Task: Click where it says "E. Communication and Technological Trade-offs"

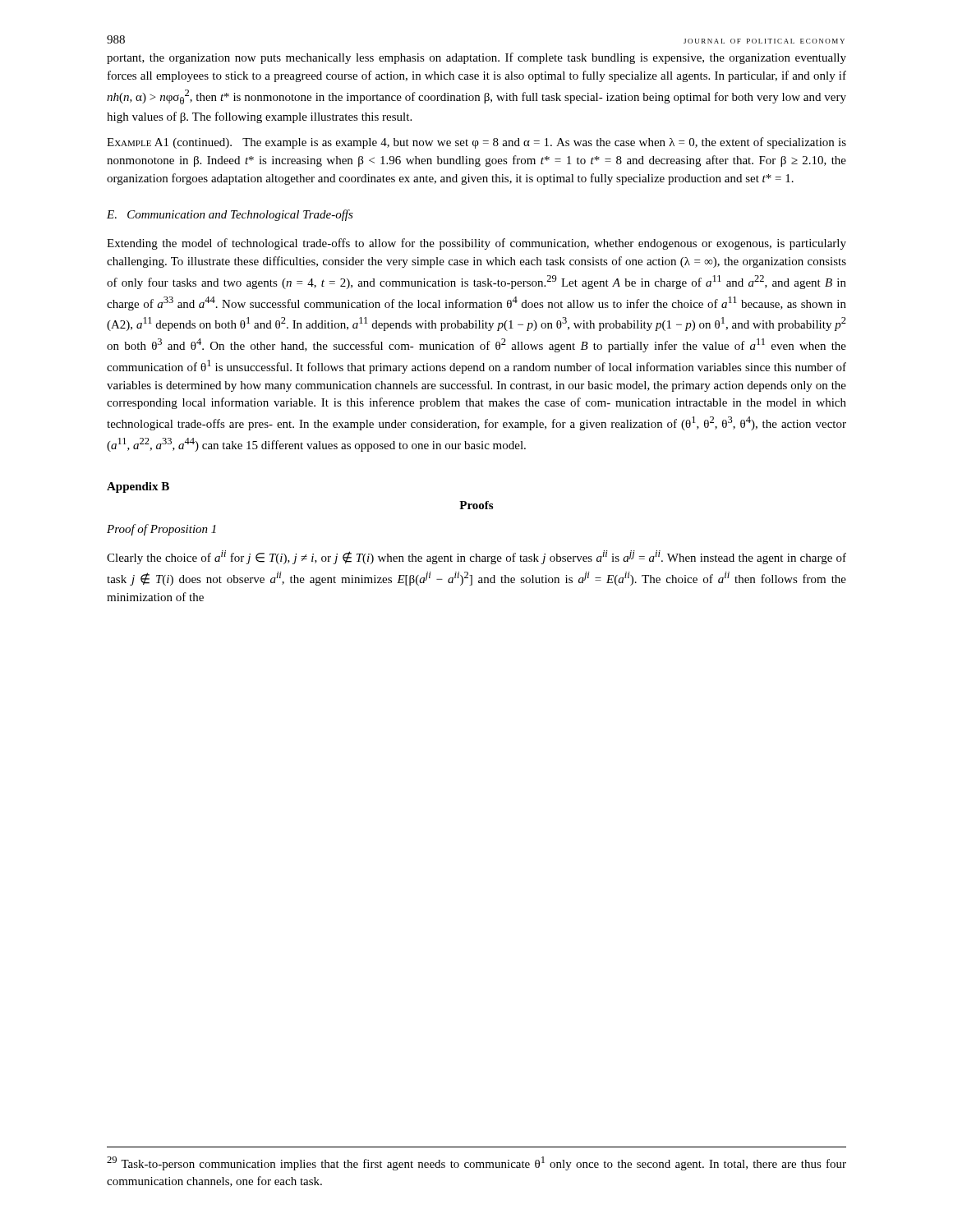Action: (230, 215)
